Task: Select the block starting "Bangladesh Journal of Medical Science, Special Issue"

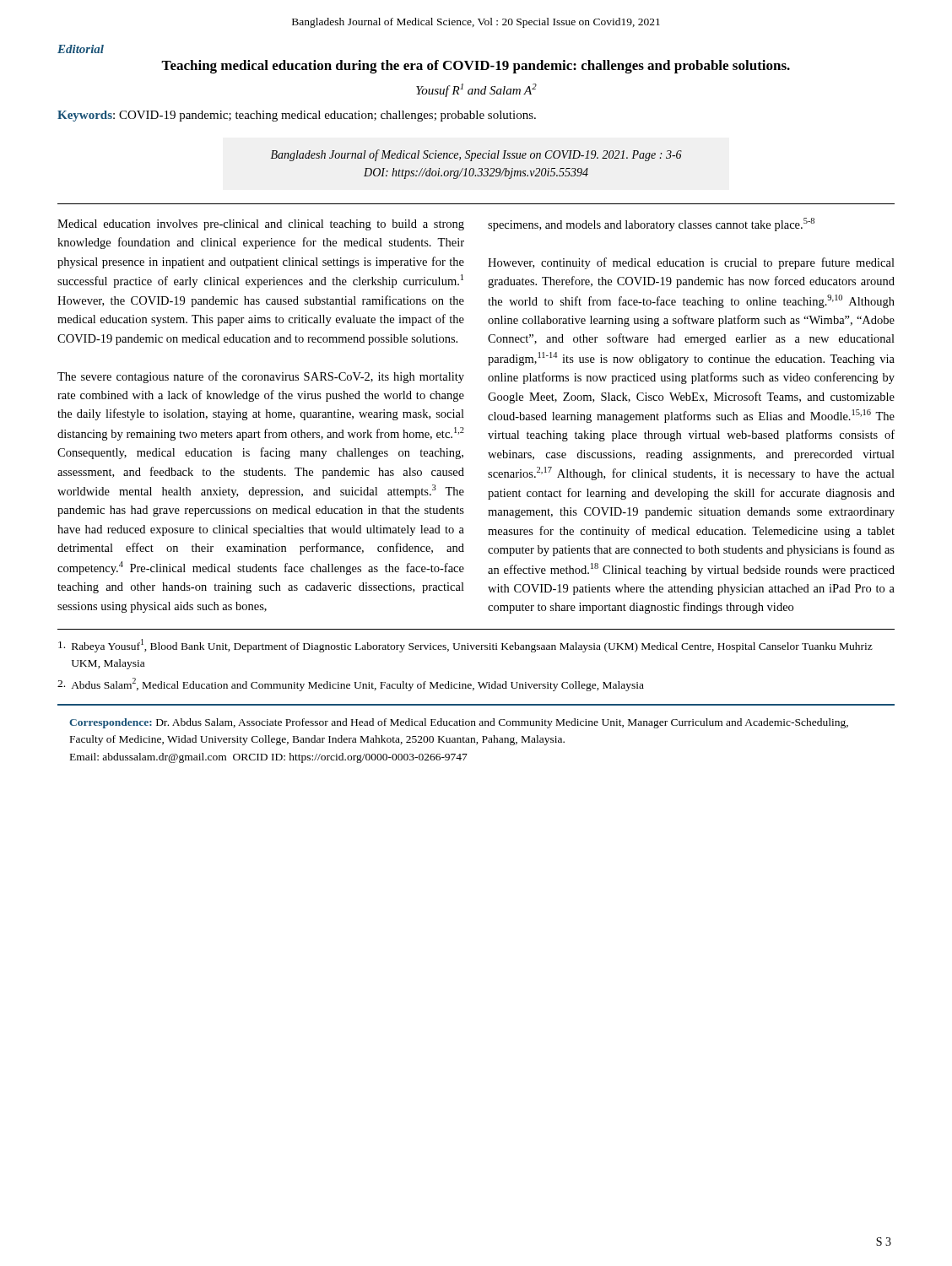Action: pos(476,164)
